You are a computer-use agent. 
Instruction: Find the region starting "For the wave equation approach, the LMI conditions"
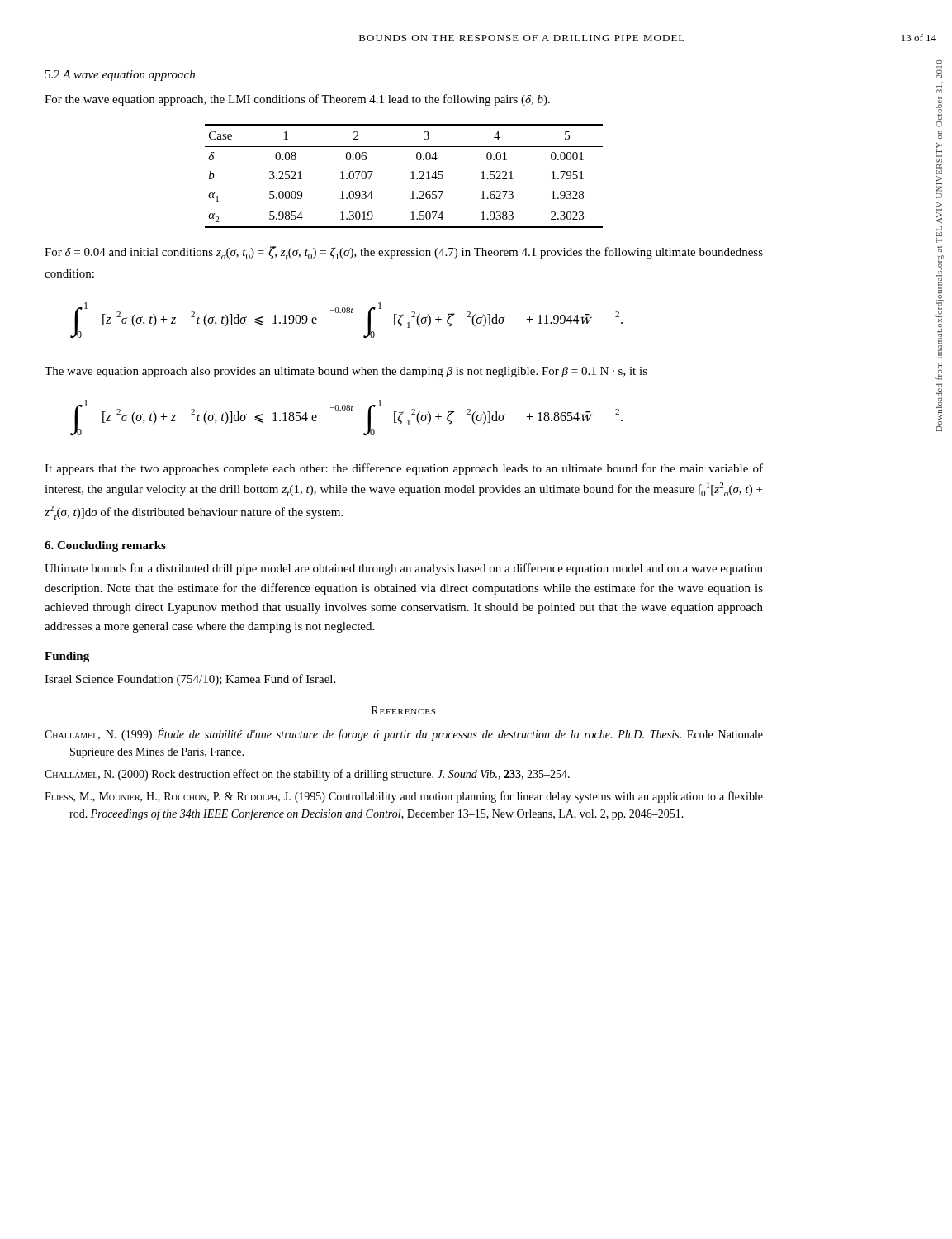point(298,99)
